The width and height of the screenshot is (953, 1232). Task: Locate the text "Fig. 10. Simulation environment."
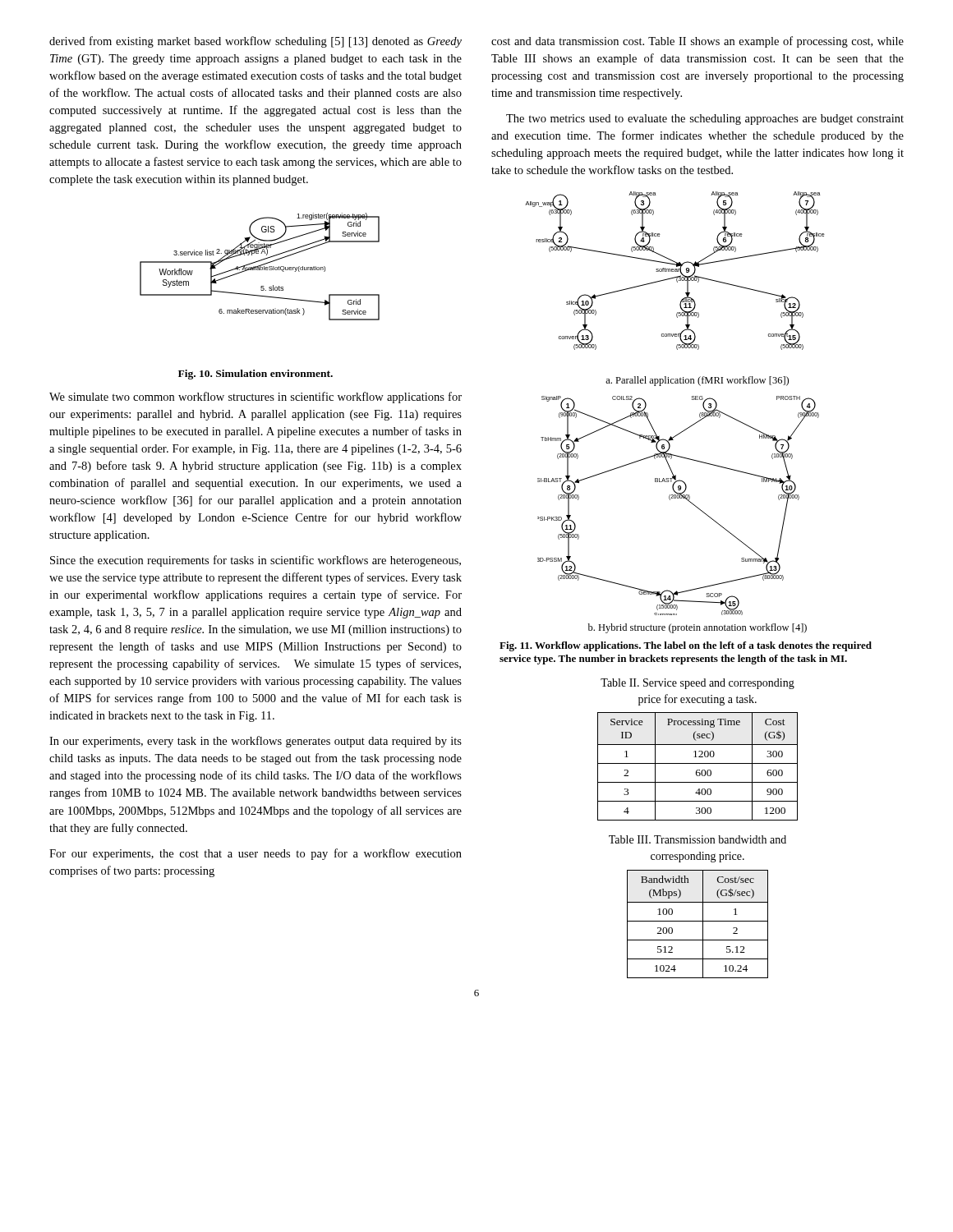click(x=255, y=373)
